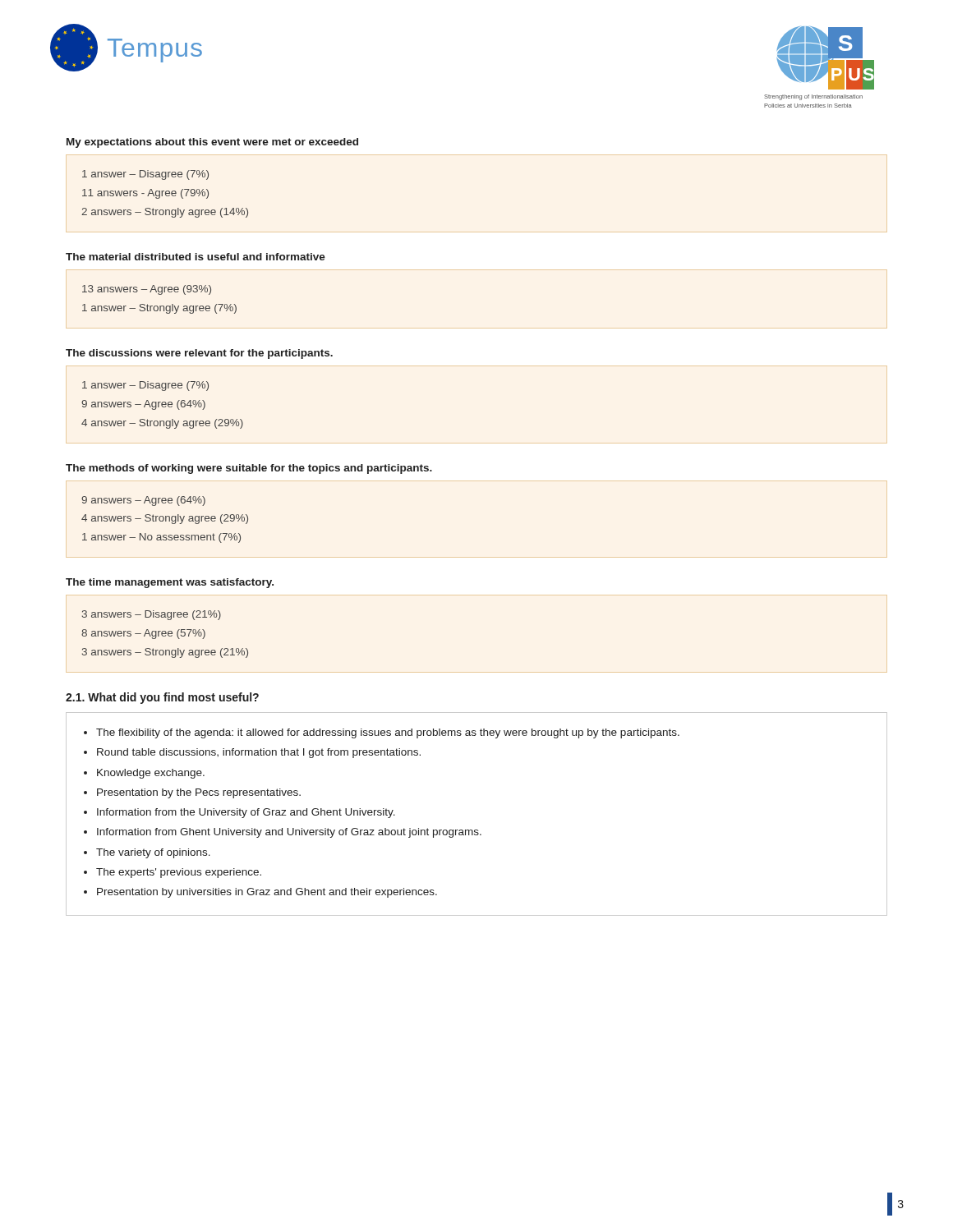Navigate to the text block starting "Presentation by universities in Graz and"
The width and height of the screenshot is (953, 1232).
click(x=267, y=892)
